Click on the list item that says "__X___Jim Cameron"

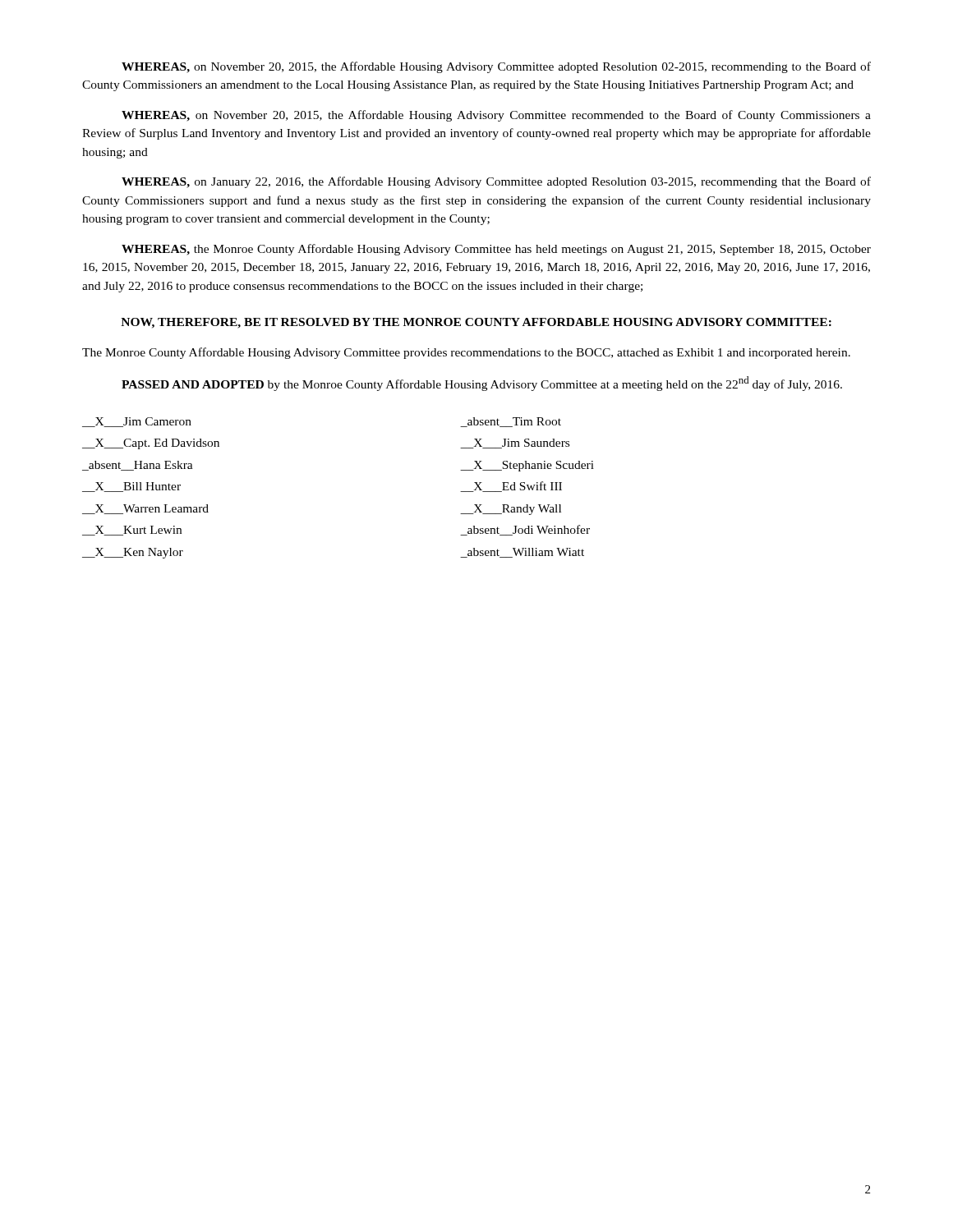137,421
